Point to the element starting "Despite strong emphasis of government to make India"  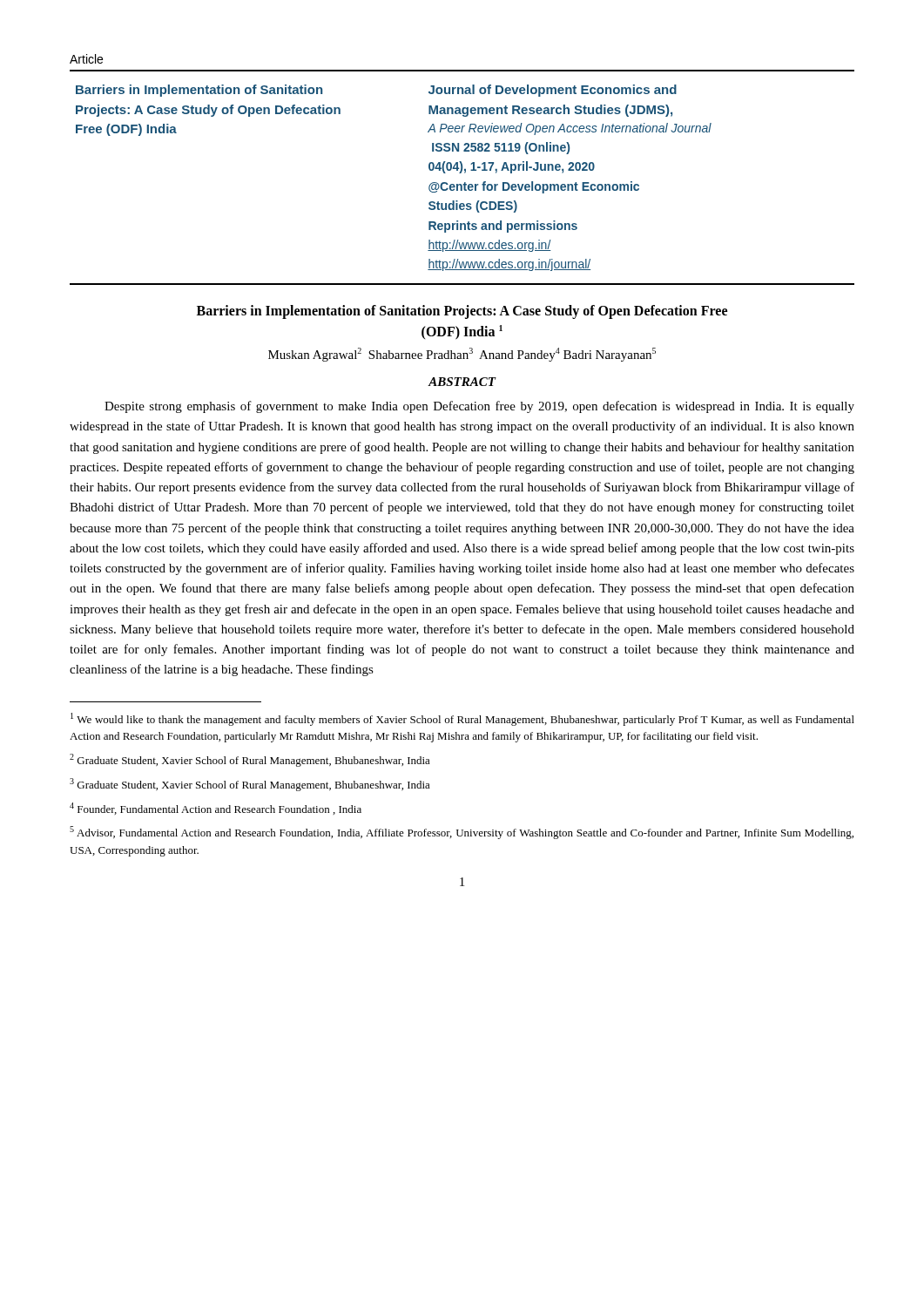tap(462, 538)
